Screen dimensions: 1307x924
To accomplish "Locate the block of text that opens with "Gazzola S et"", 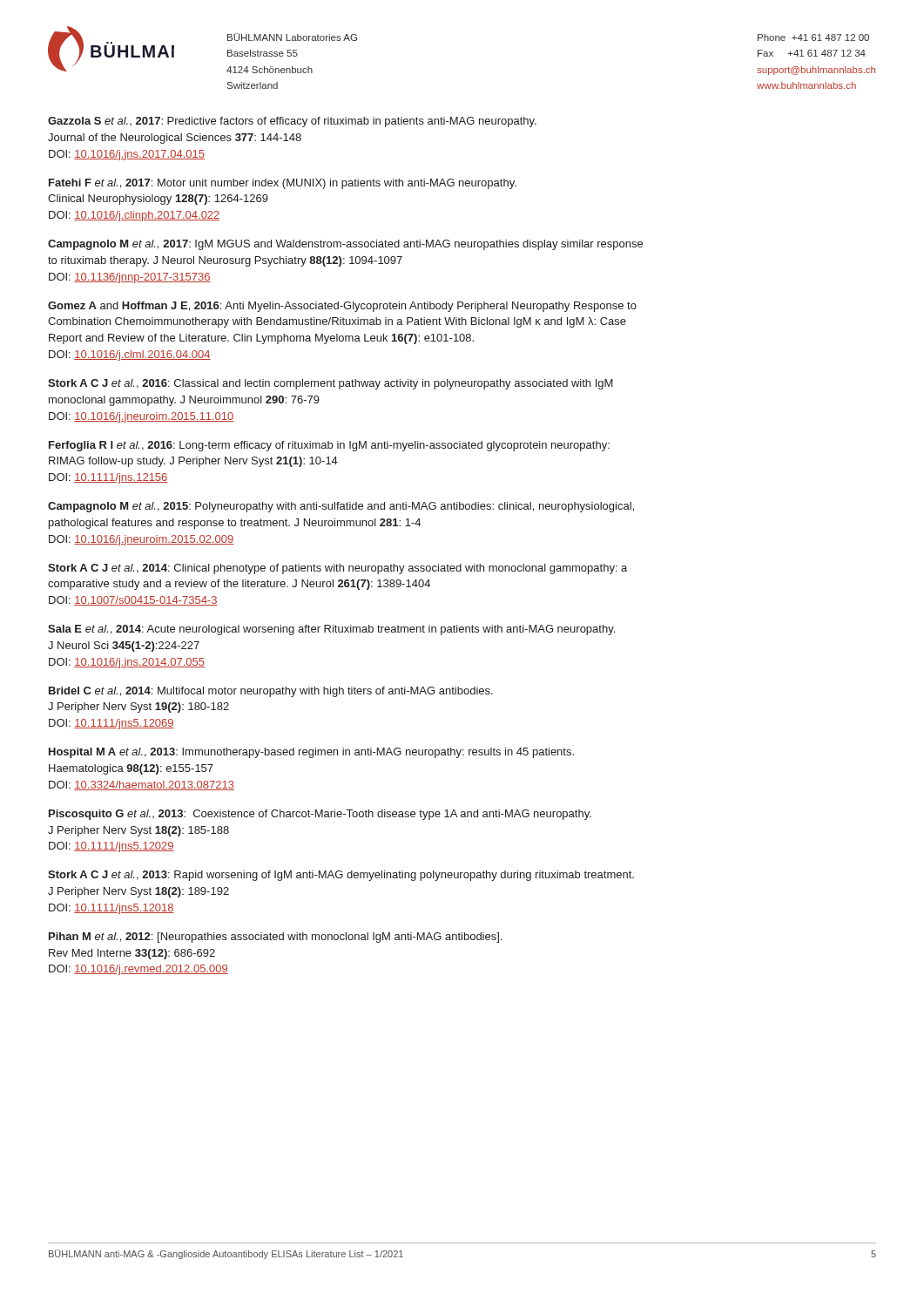I will tap(292, 137).
